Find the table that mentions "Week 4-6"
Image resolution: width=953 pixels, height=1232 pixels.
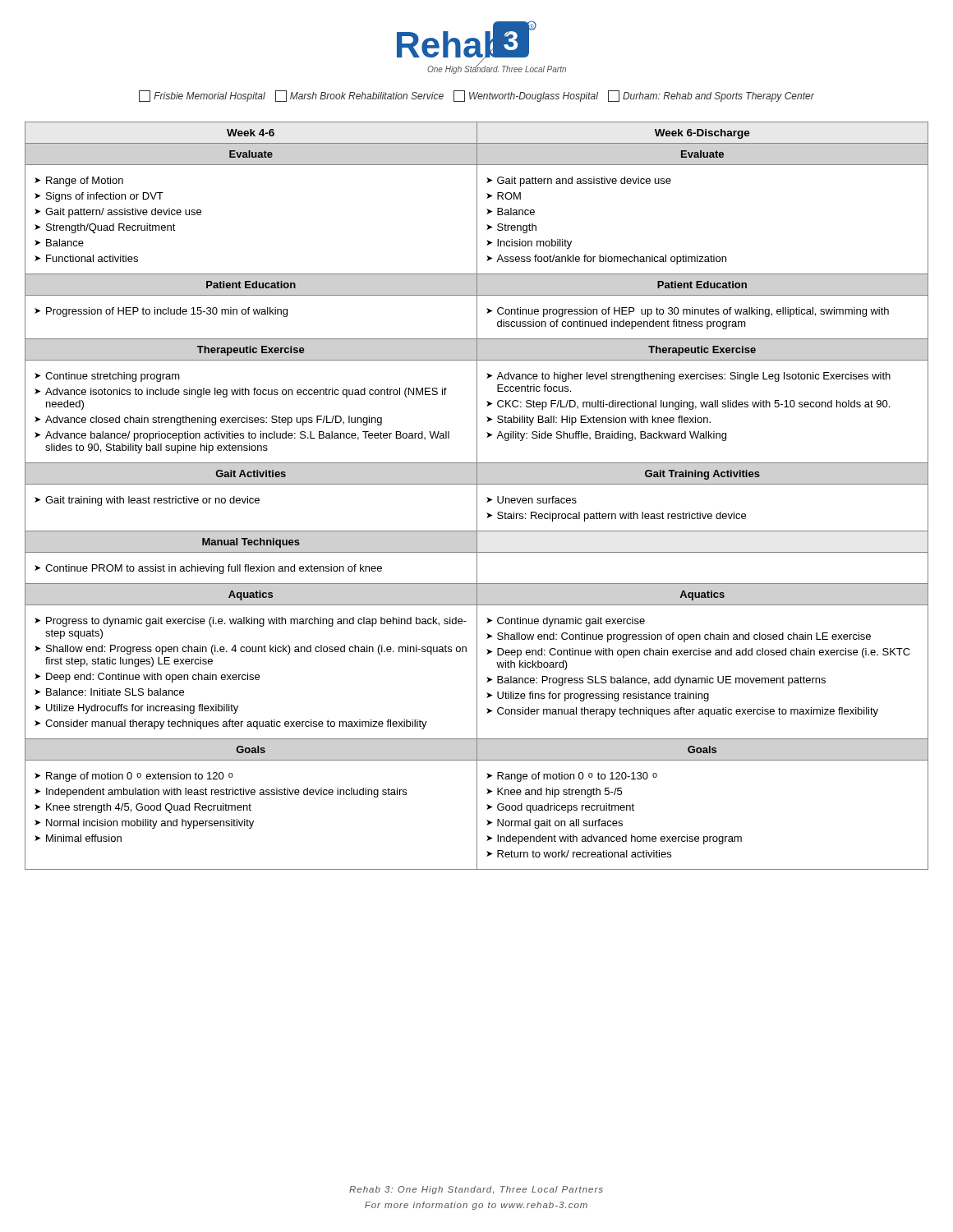pos(476,496)
